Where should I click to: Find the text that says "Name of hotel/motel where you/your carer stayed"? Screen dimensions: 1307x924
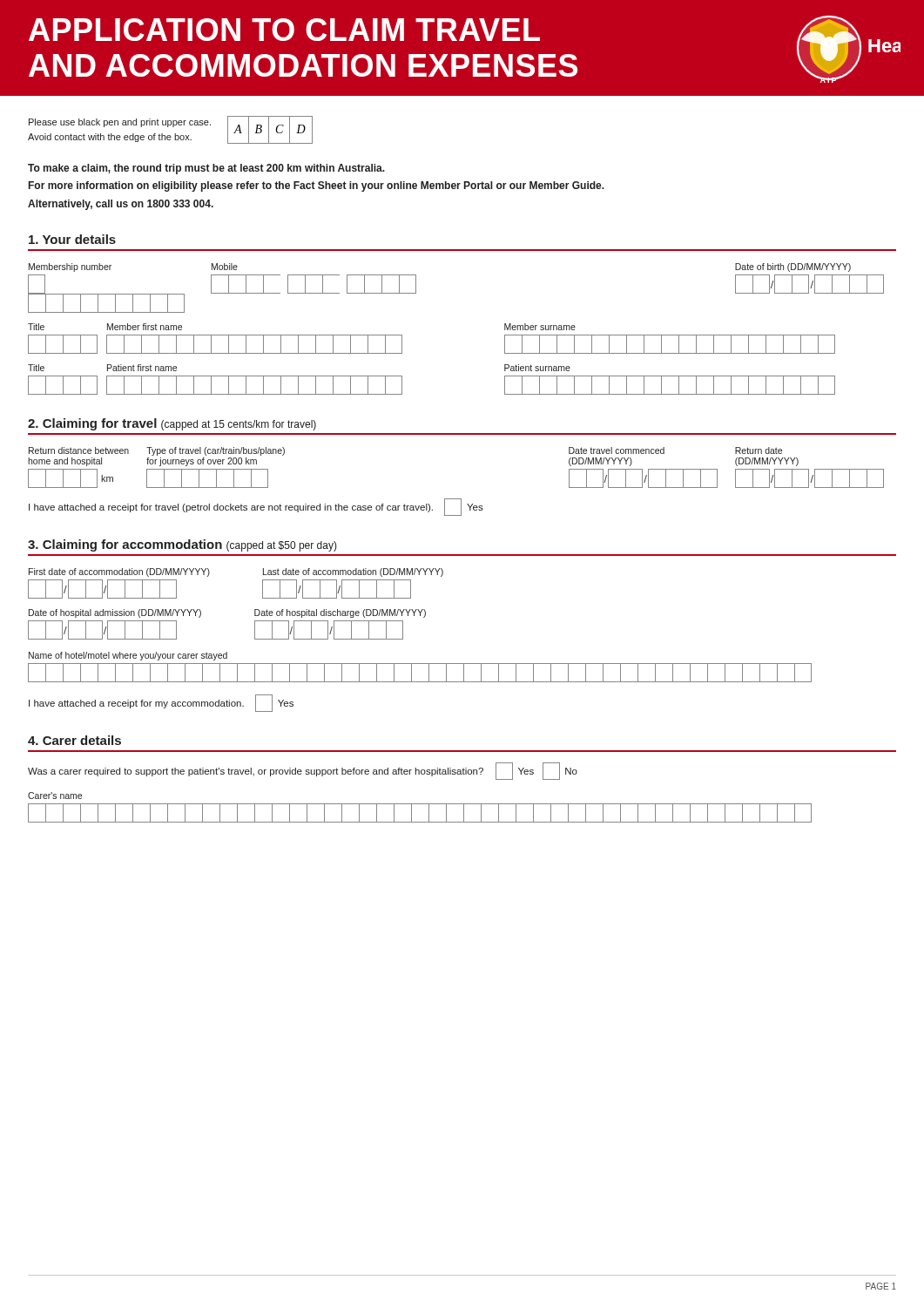(462, 666)
